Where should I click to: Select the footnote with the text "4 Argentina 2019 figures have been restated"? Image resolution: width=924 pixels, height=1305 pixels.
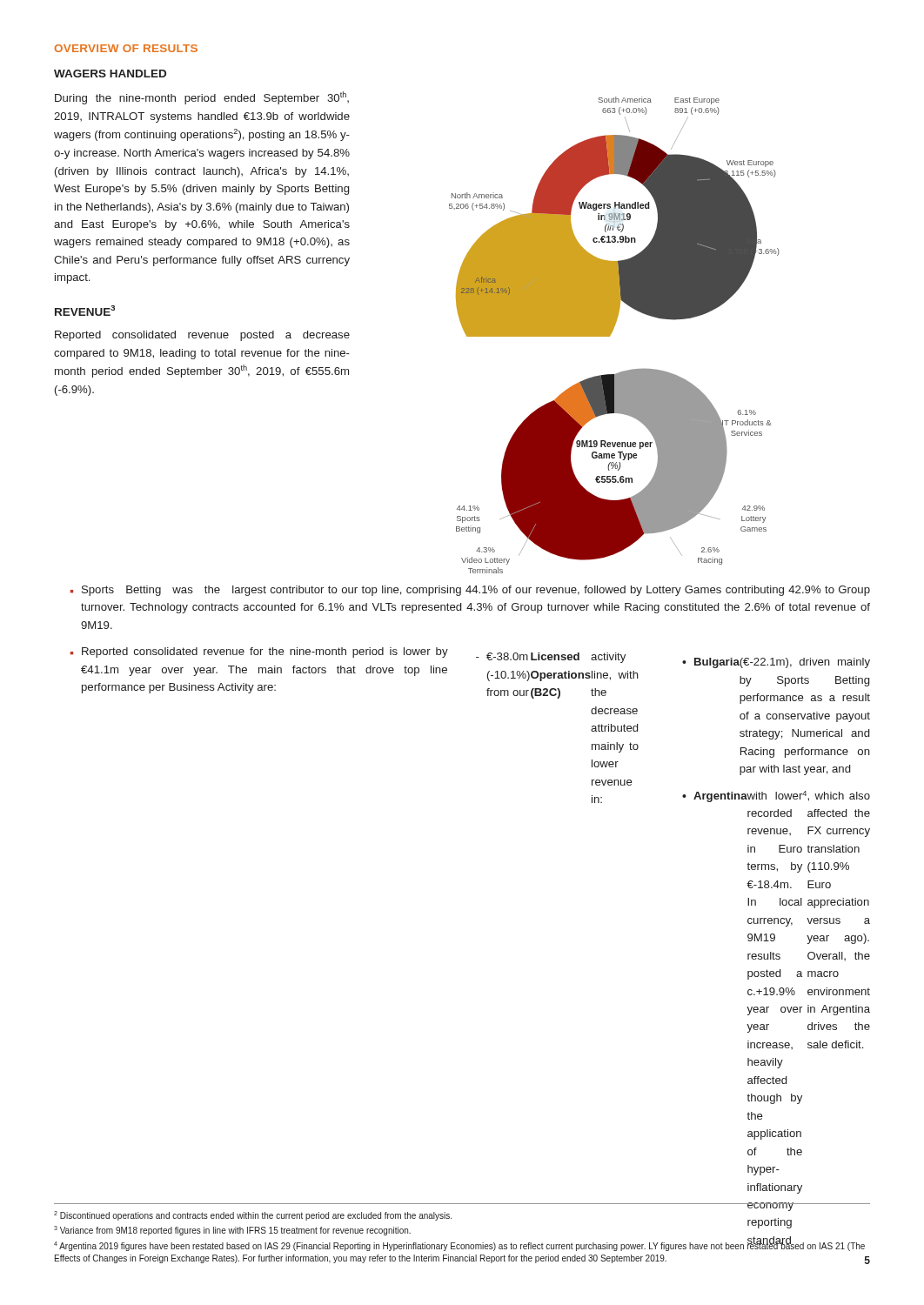coord(460,1252)
